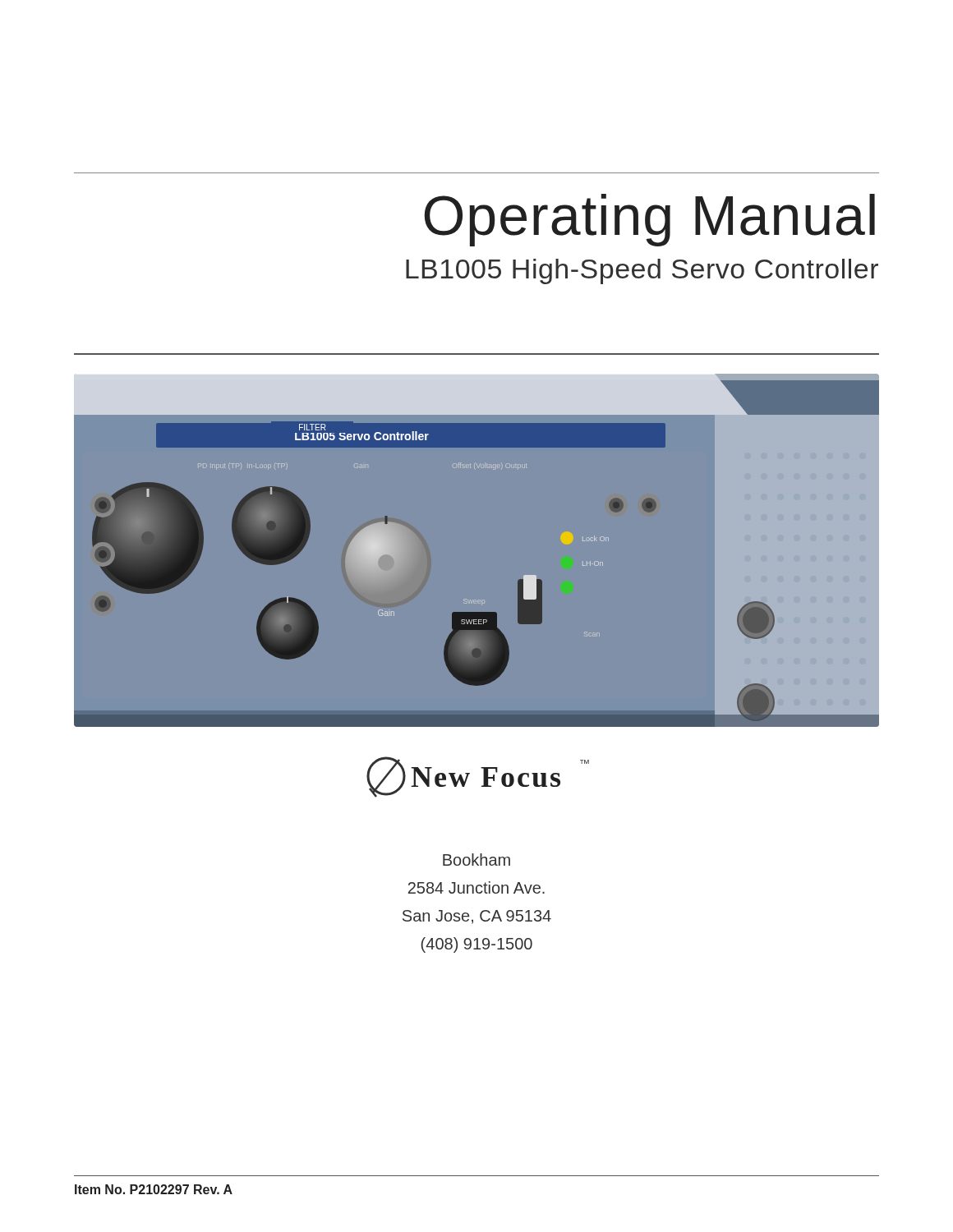953x1232 pixels.
Task: Click on the photo
Action: (x=476, y=550)
